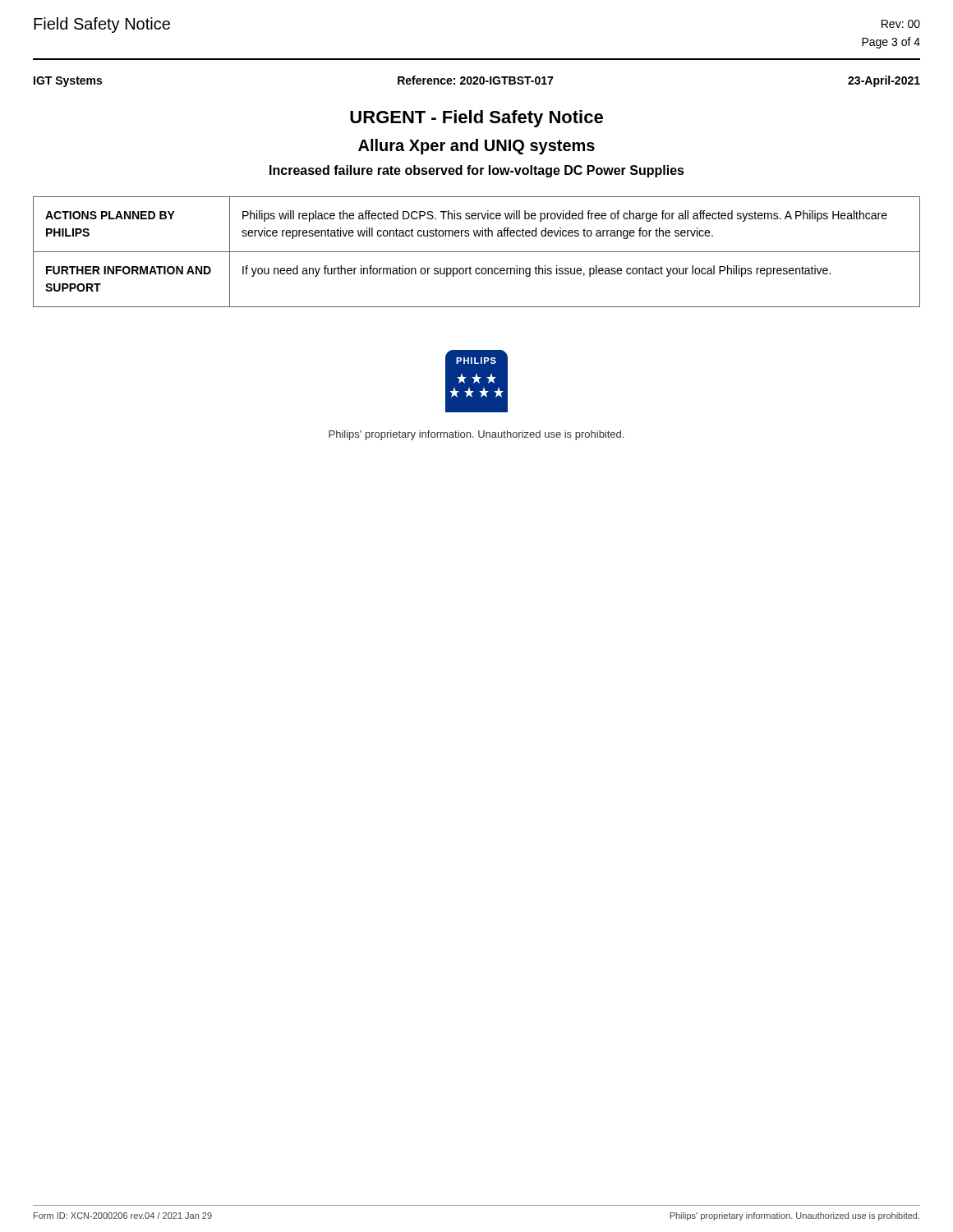Select a caption

[476, 434]
